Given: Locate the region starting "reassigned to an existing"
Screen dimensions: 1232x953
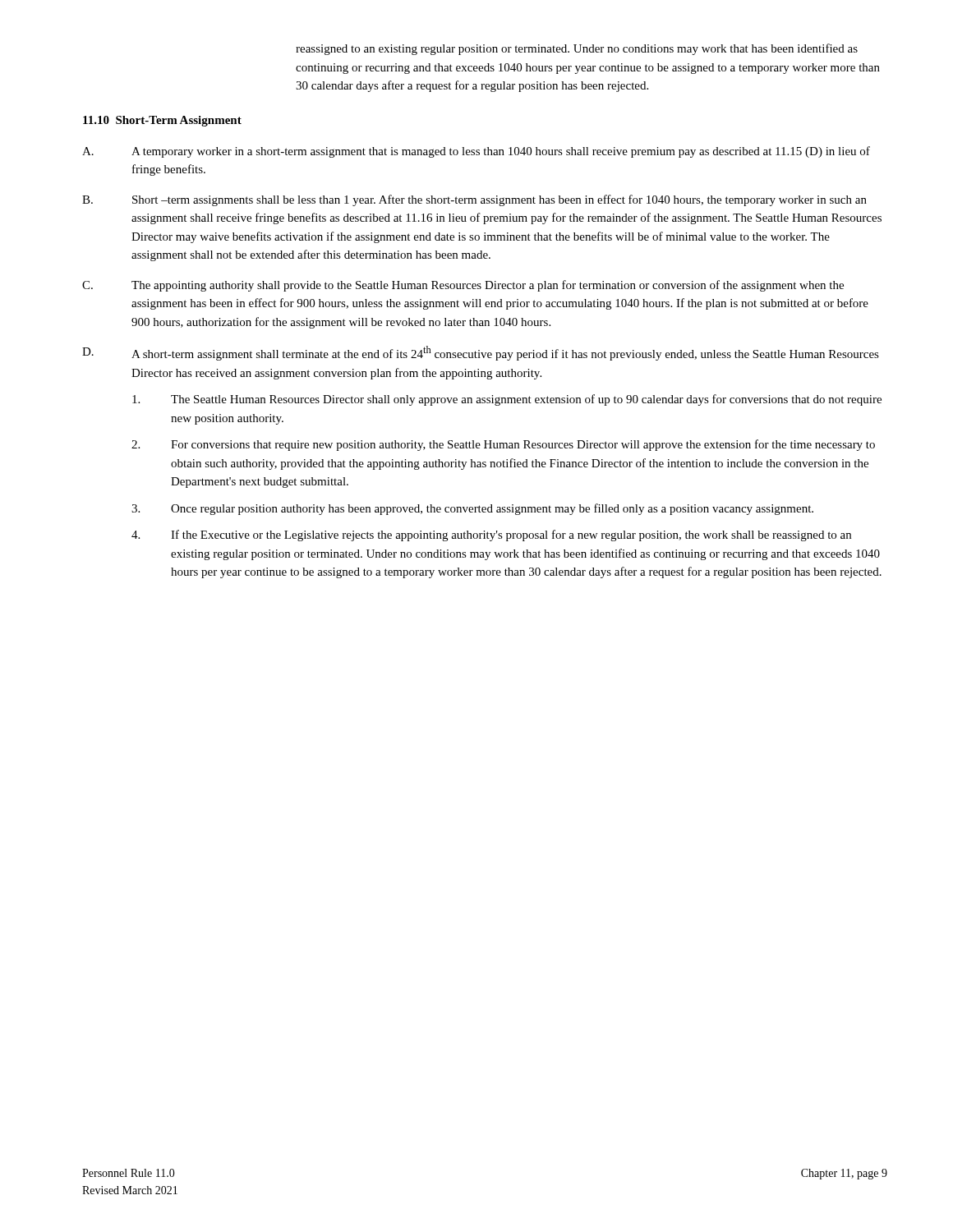Looking at the screenshot, I should coord(588,67).
